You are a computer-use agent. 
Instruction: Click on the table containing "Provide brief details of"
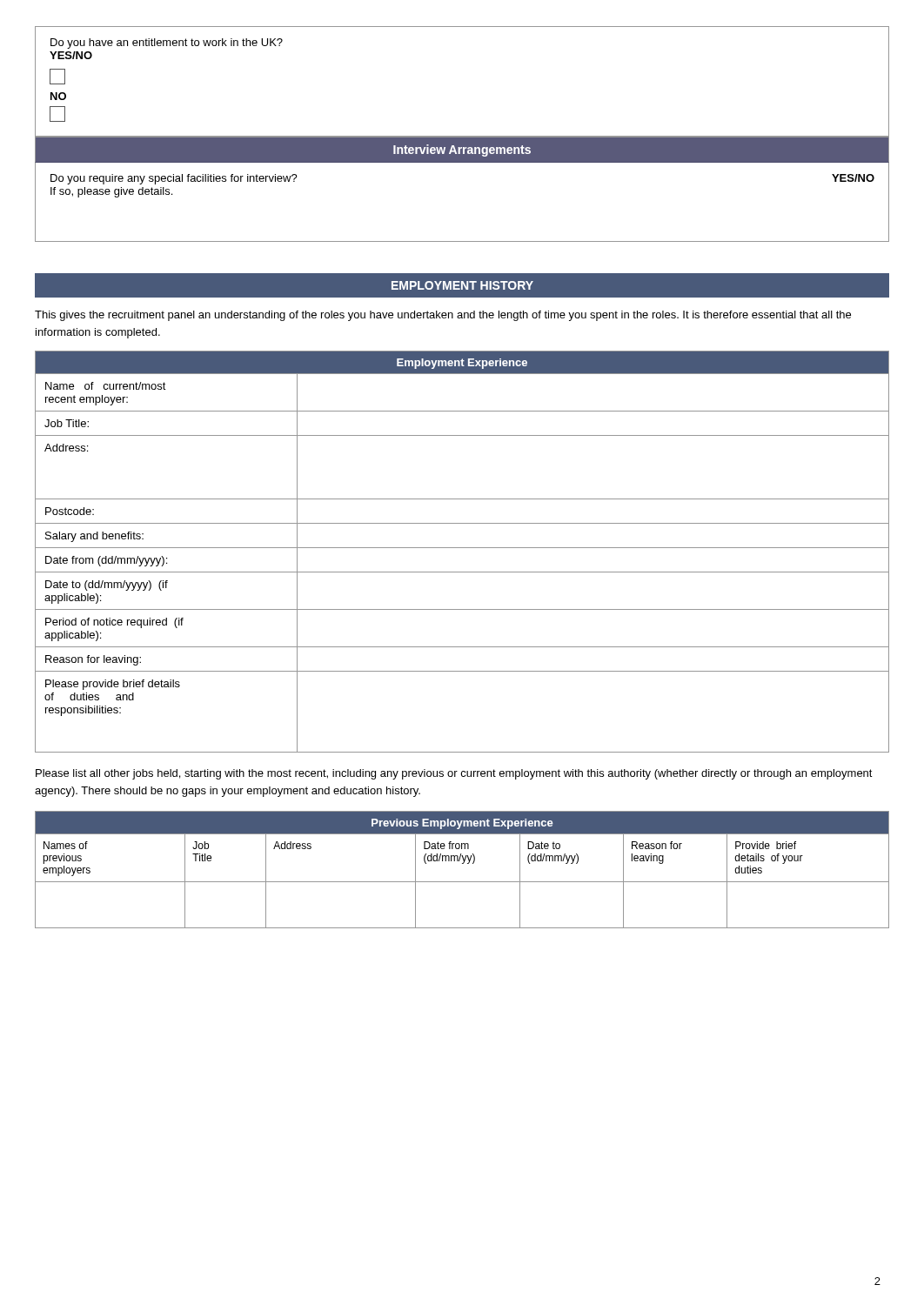pyautogui.click(x=462, y=870)
